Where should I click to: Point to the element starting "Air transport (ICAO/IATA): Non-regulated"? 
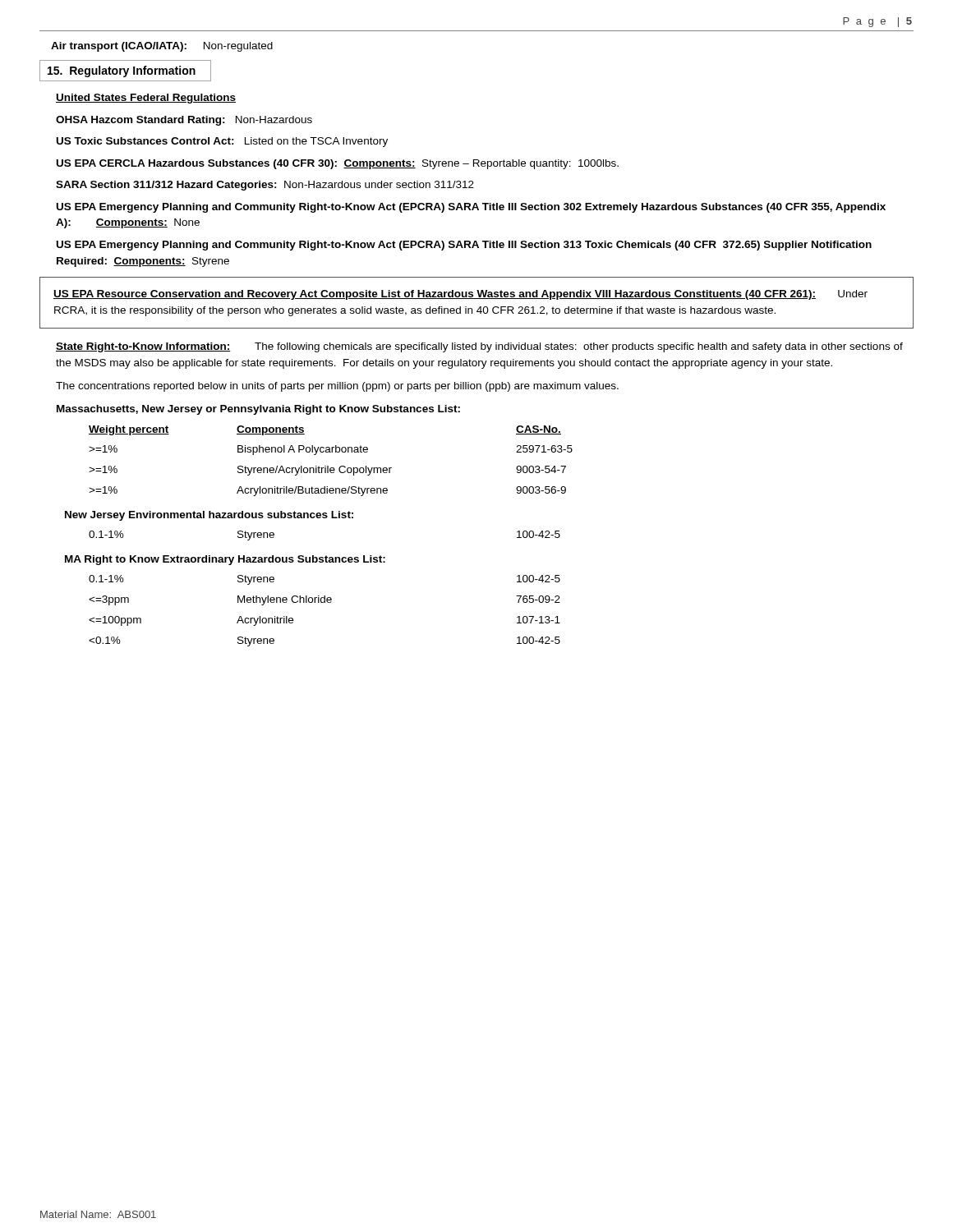pos(162,46)
